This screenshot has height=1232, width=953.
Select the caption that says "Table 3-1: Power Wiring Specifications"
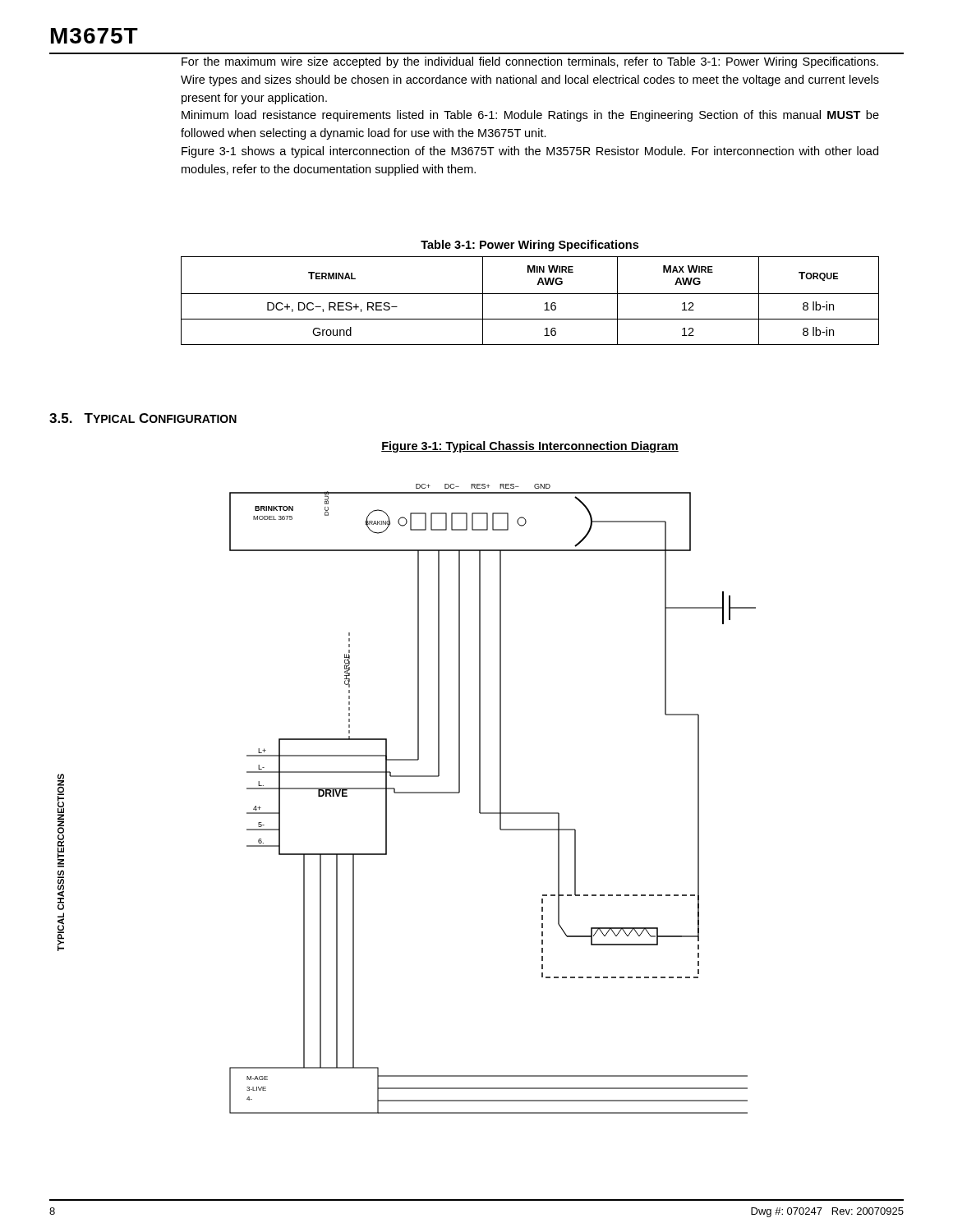pos(530,245)
